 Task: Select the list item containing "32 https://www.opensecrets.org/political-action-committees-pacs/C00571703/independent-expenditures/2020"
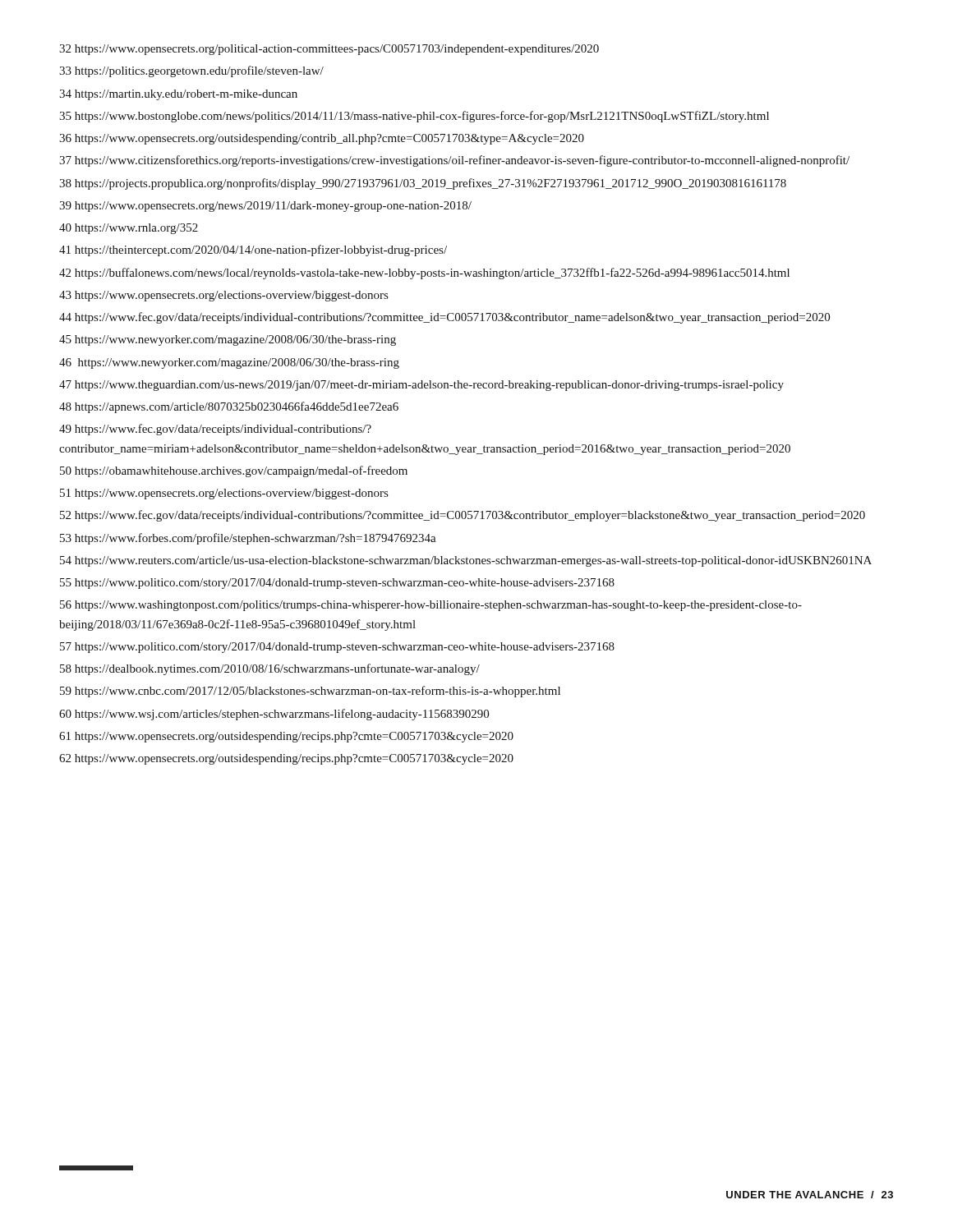pyautogui.click(x=476, y=49)
